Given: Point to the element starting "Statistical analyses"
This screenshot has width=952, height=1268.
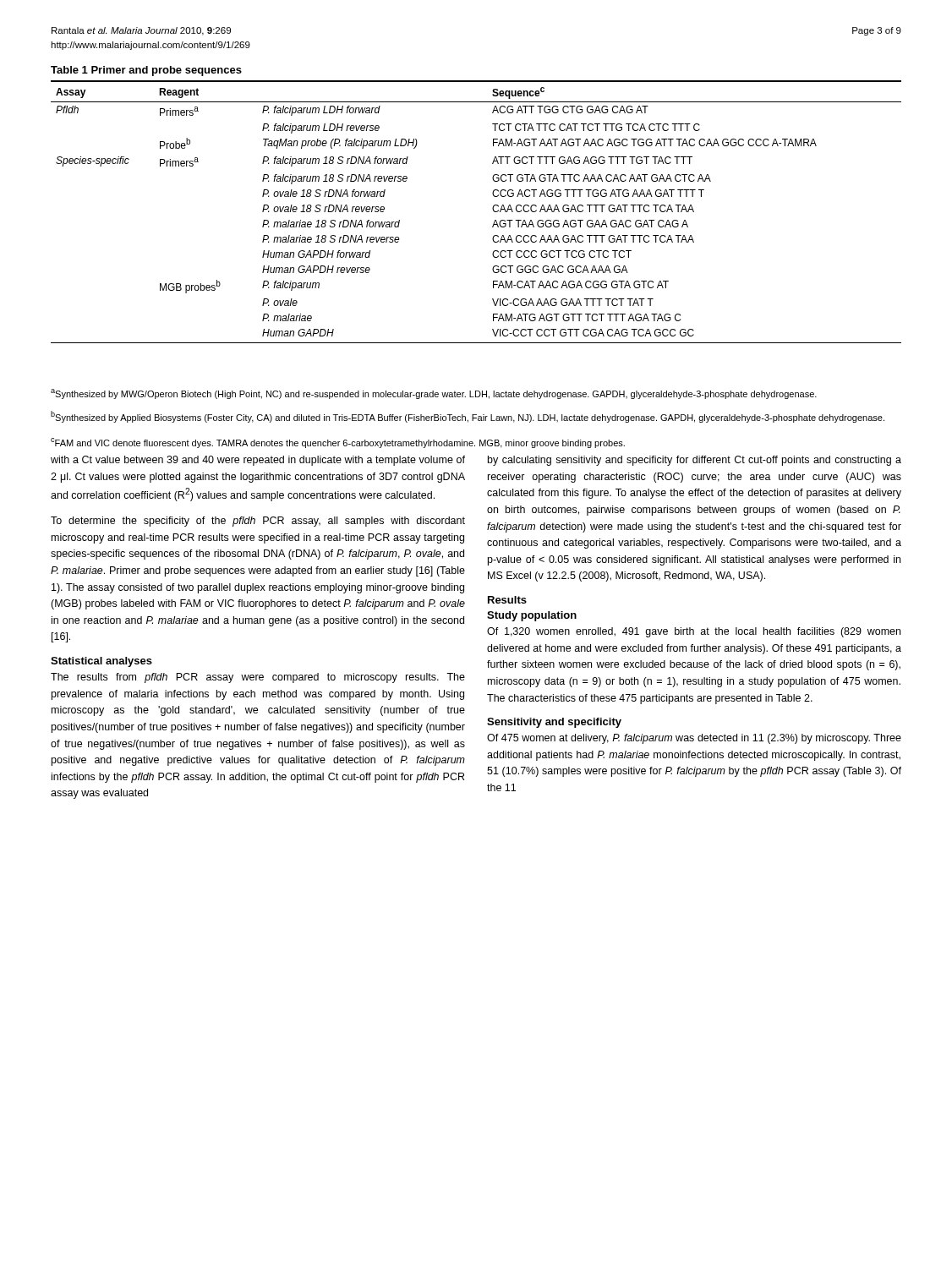Looking at the screenshot, I should pos(101,661).
